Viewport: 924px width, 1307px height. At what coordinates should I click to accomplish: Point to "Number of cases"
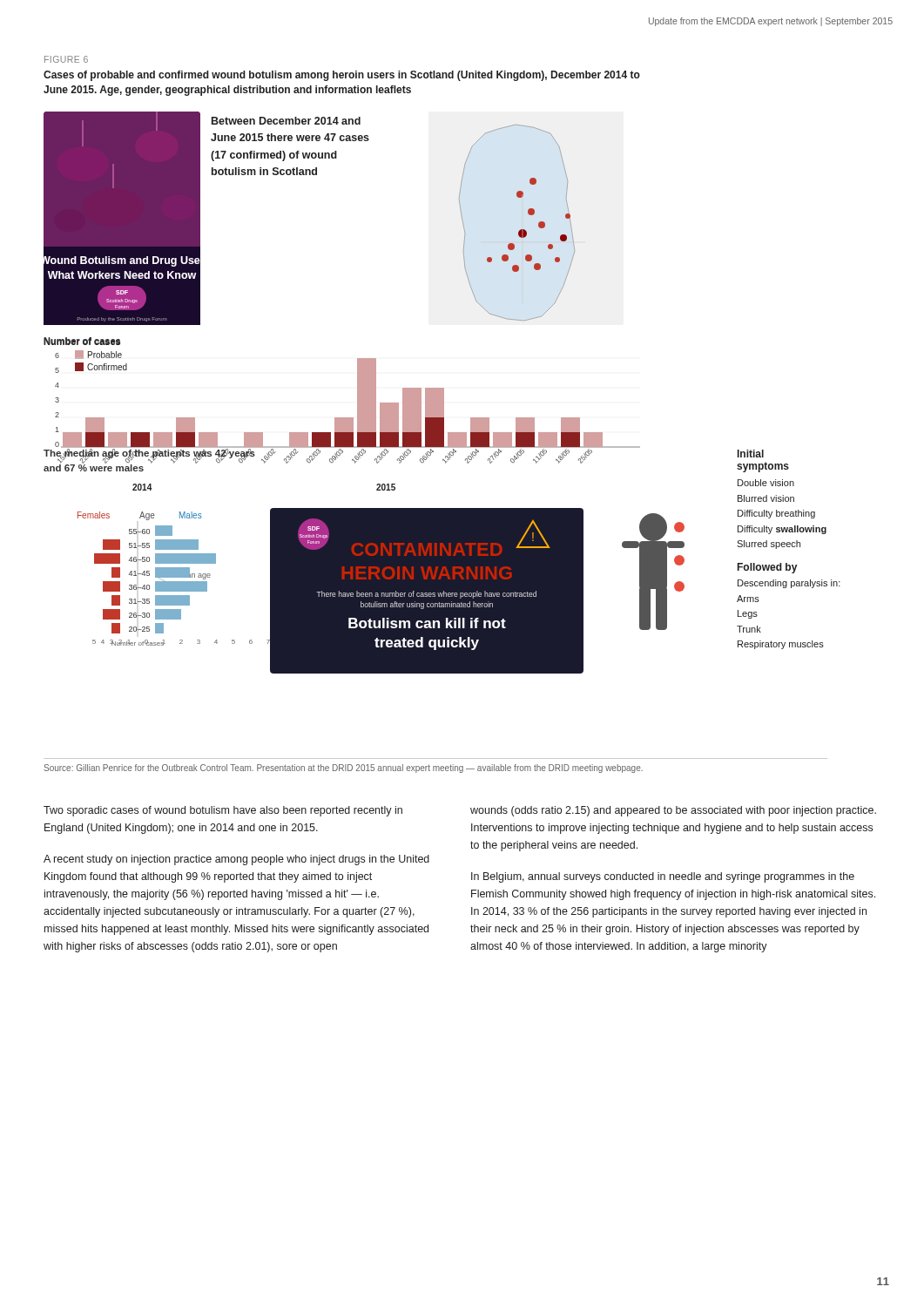pos(82,341)
